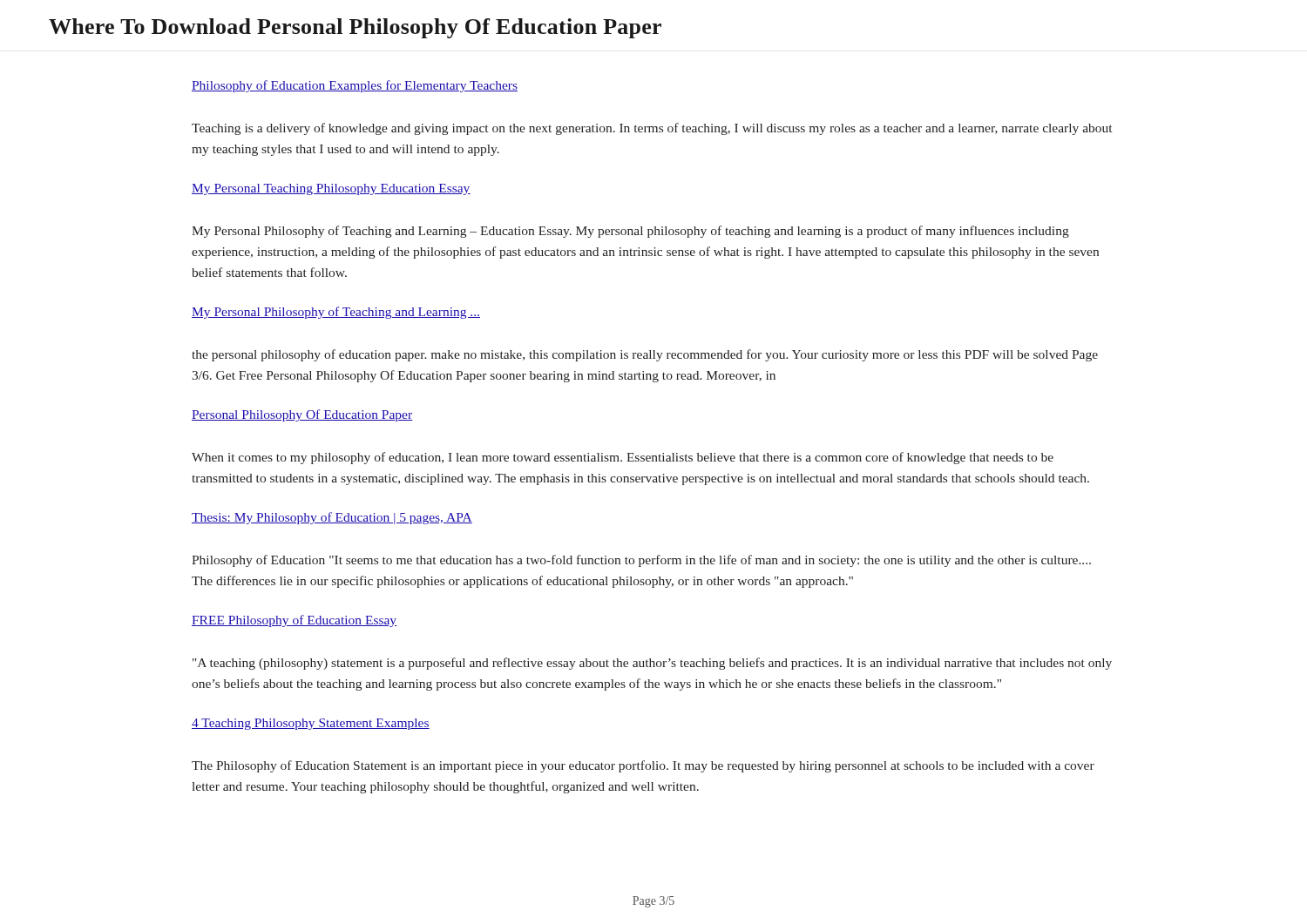
Task: Locate the region starting "When it comes to"
Action: pyautogui.click(x=654, y=468)
